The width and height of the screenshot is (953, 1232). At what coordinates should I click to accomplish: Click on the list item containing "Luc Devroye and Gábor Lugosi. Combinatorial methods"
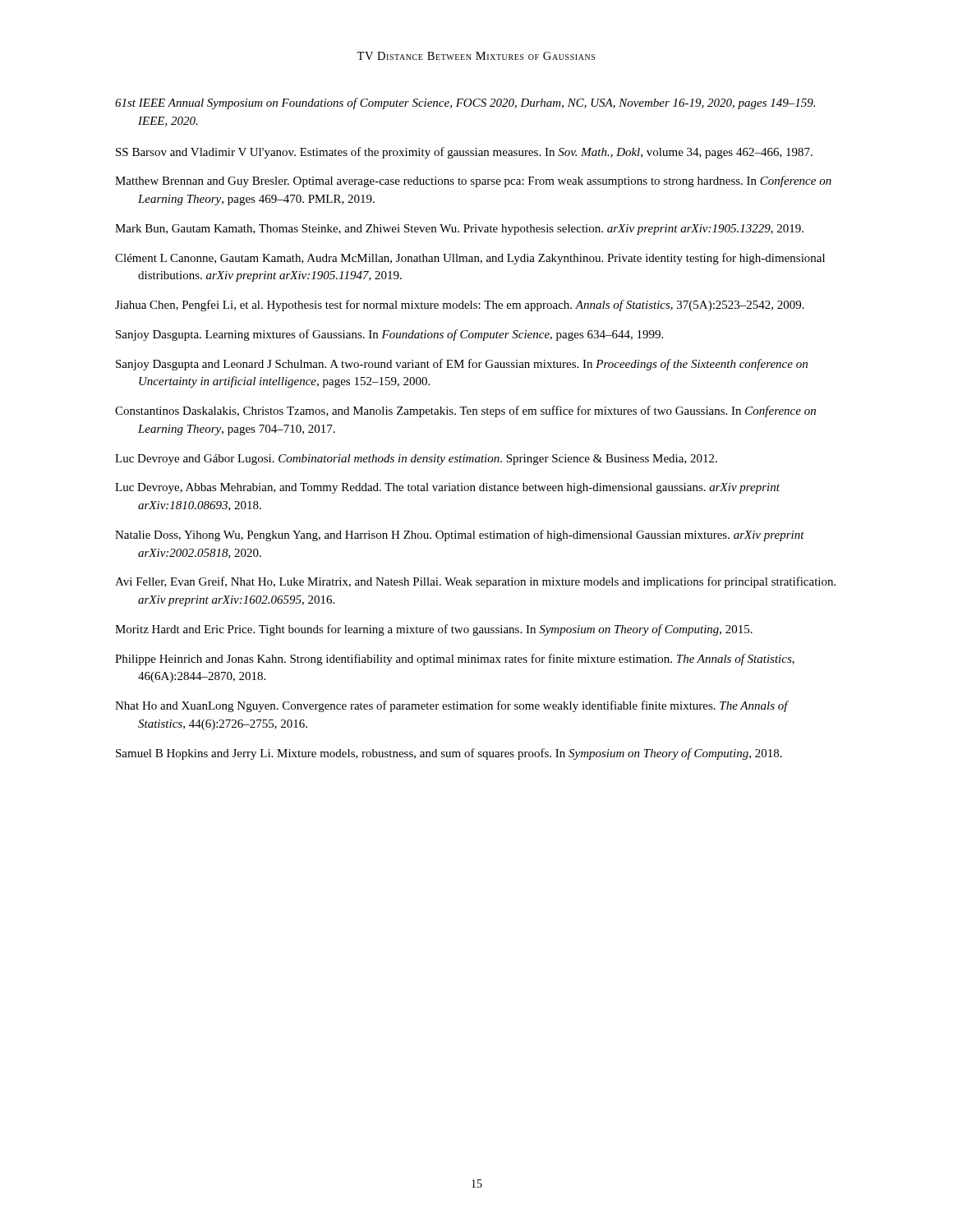[416, 458]
